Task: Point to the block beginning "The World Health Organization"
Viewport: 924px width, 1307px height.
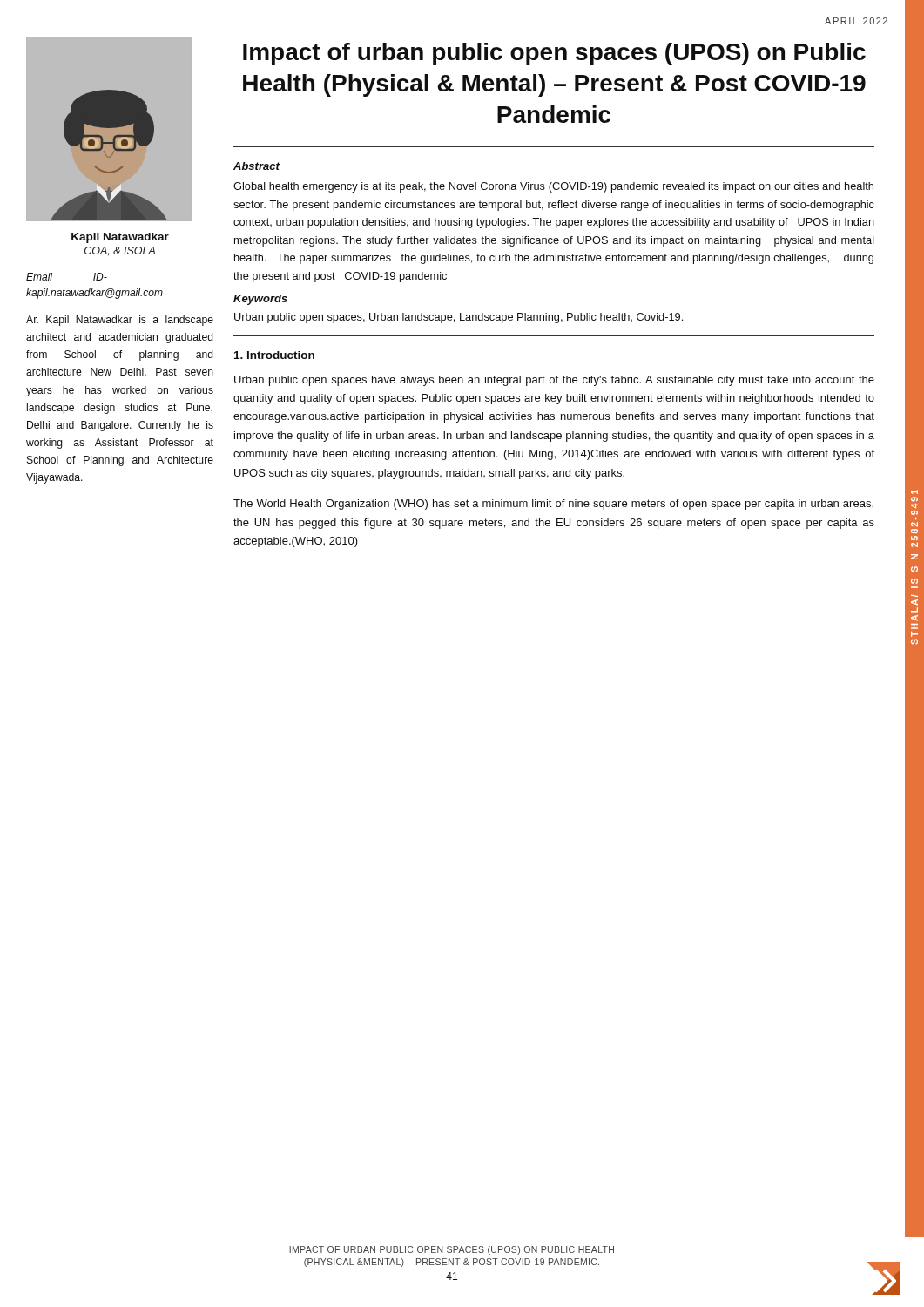Action: 554,522
